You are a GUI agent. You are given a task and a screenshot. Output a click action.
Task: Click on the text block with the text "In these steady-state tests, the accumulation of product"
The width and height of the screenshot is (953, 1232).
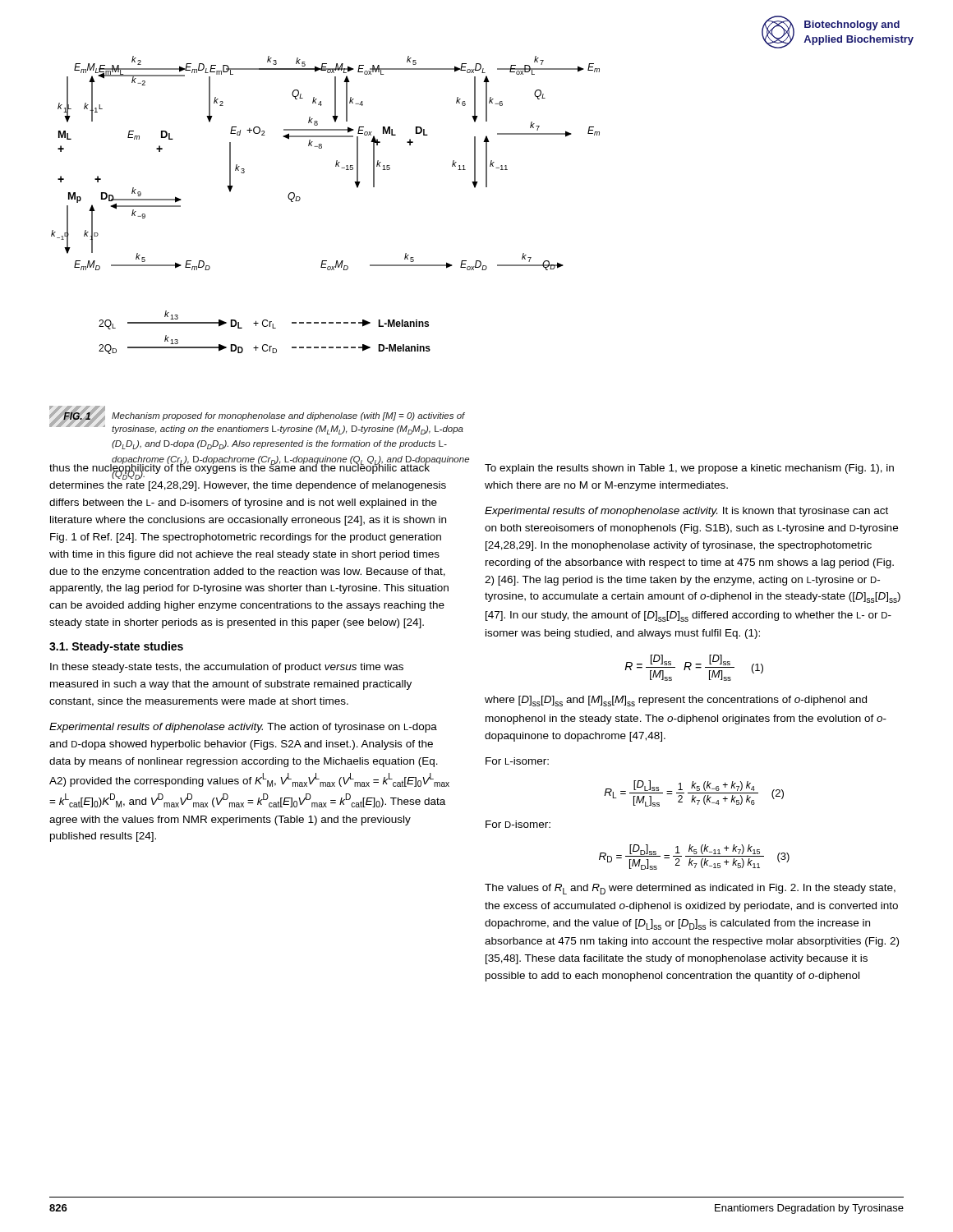(x=231, y=684)
